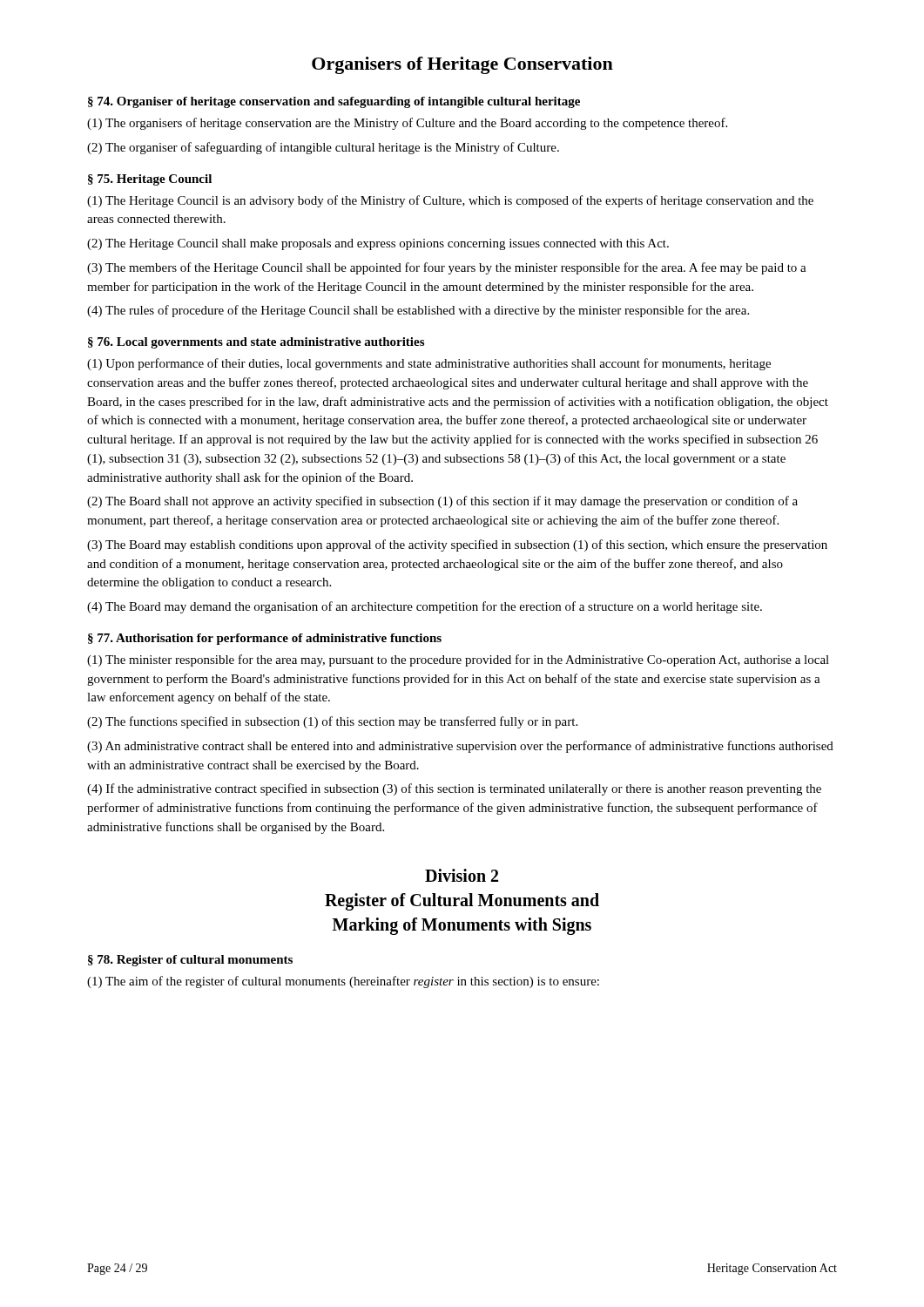Point to the section header beginning "§ 75. Heritage"
924x1307 pixels.
(150, 178)
